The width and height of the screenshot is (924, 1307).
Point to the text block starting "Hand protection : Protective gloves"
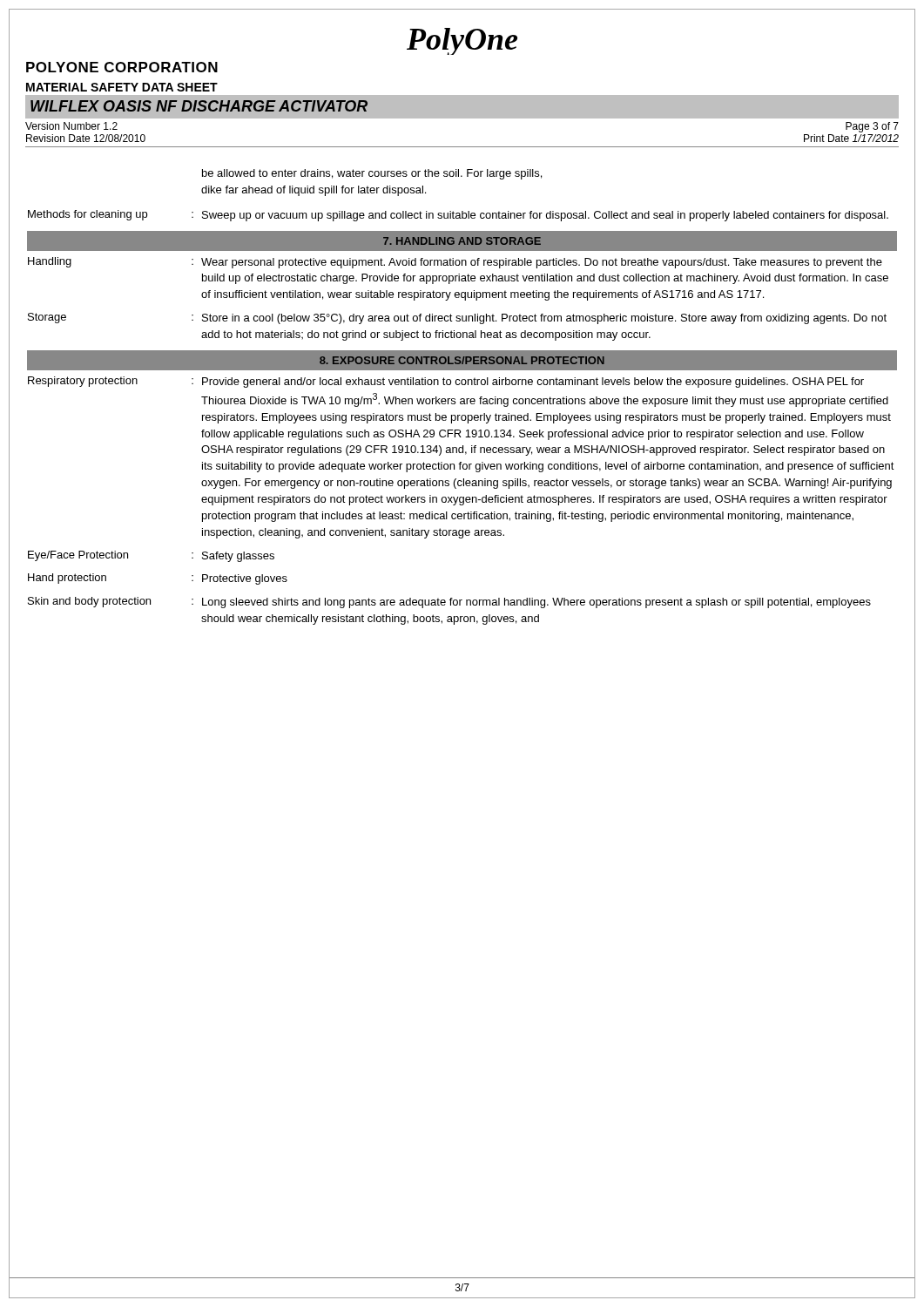coord(65,579)
